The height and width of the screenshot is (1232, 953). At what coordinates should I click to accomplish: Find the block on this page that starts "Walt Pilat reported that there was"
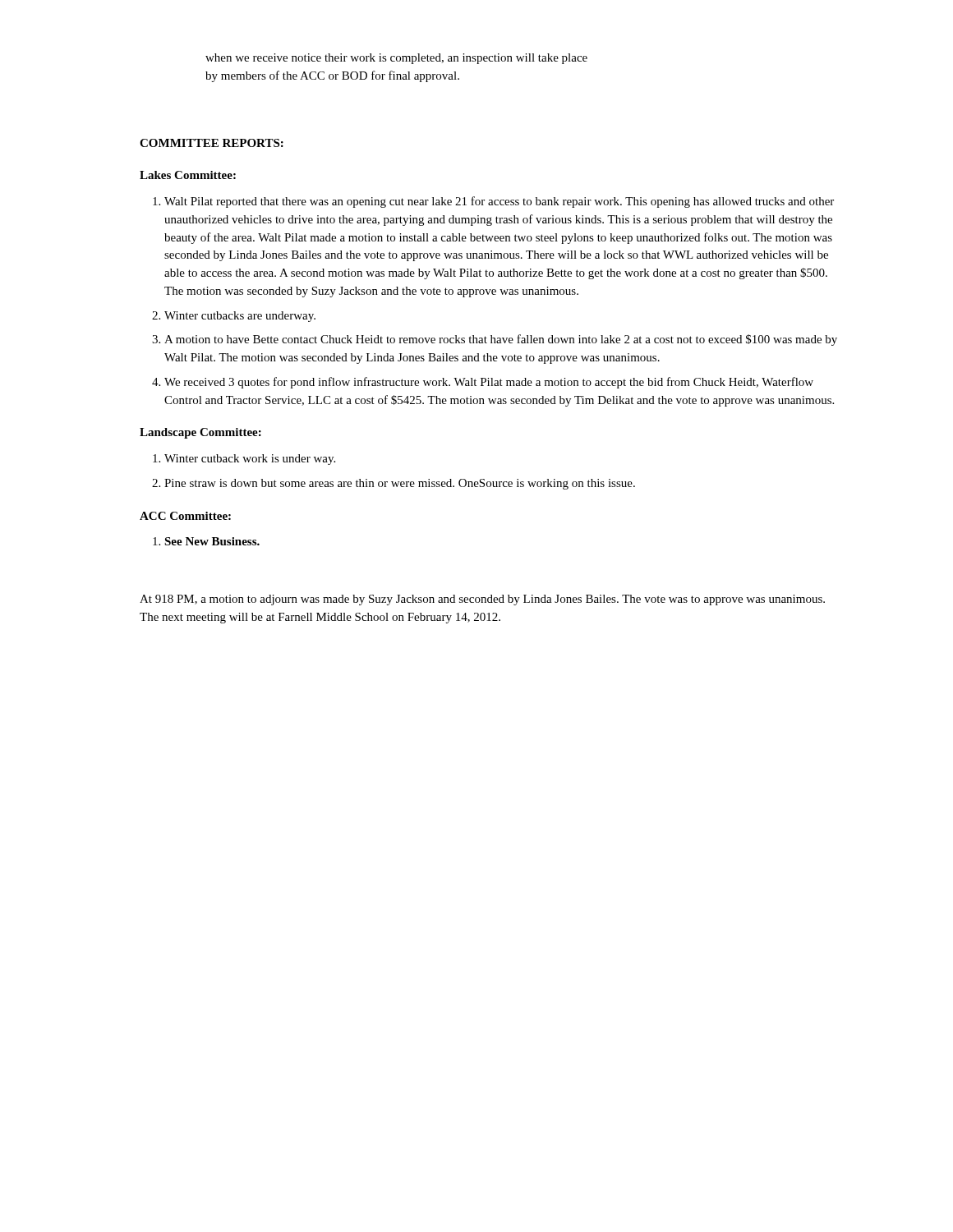[x=493, y=247]
